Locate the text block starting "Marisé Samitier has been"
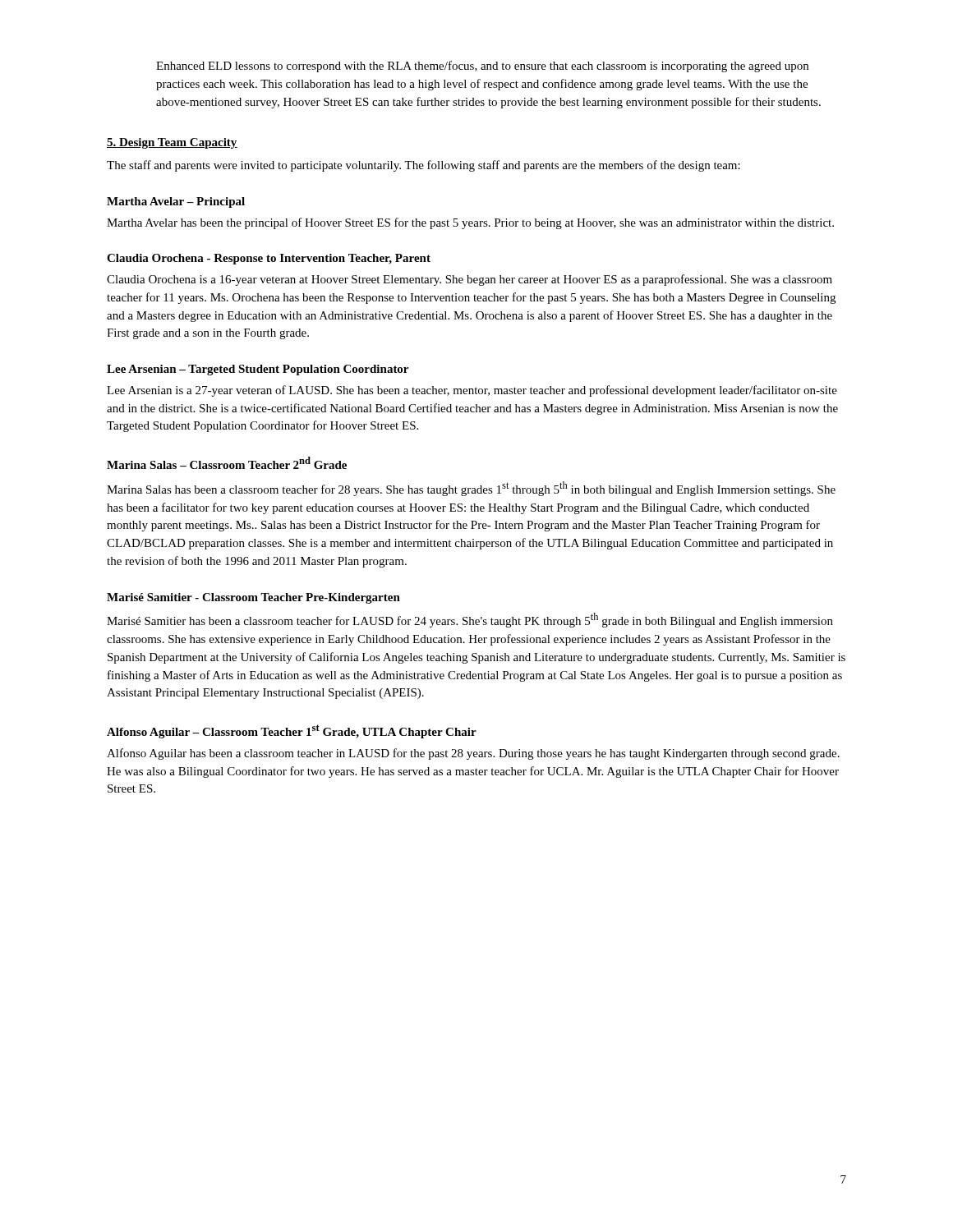Screen dimensions: 1232x953 [x=476, y=655]
